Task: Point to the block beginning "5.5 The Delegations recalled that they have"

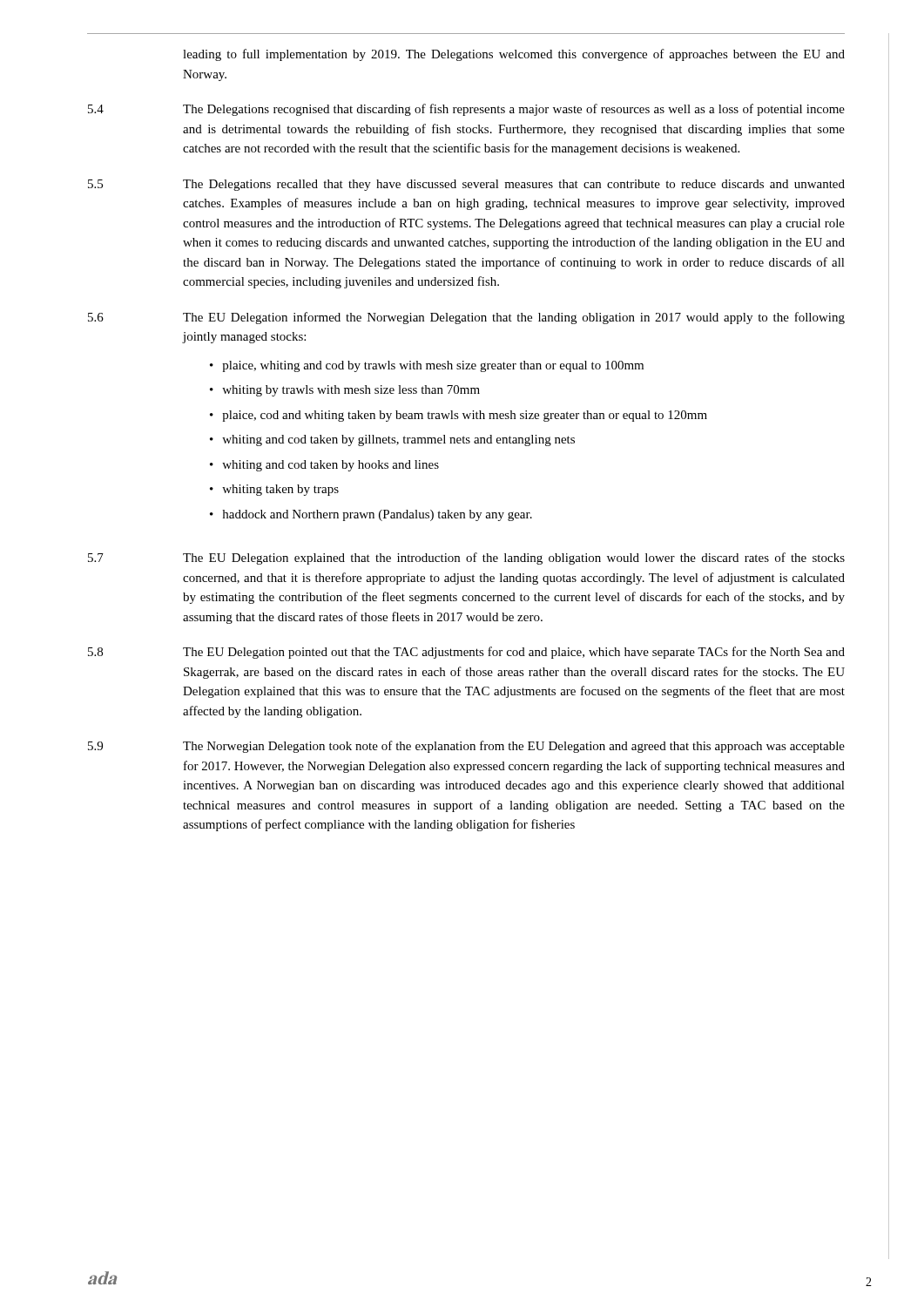Action: [466, 233]
